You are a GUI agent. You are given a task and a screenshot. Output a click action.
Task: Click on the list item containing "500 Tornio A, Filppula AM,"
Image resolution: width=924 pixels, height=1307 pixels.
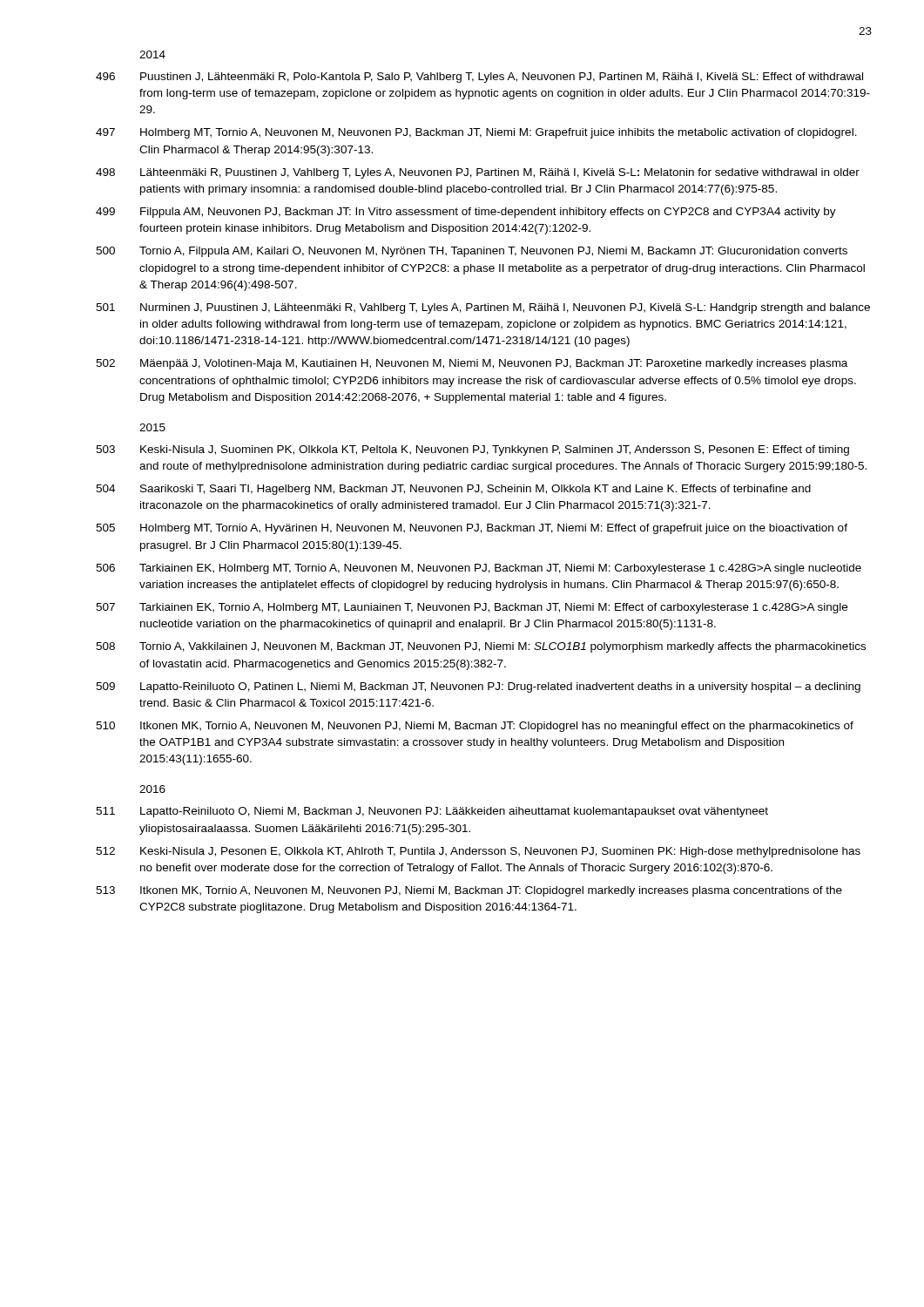click(x=484, y=268)
